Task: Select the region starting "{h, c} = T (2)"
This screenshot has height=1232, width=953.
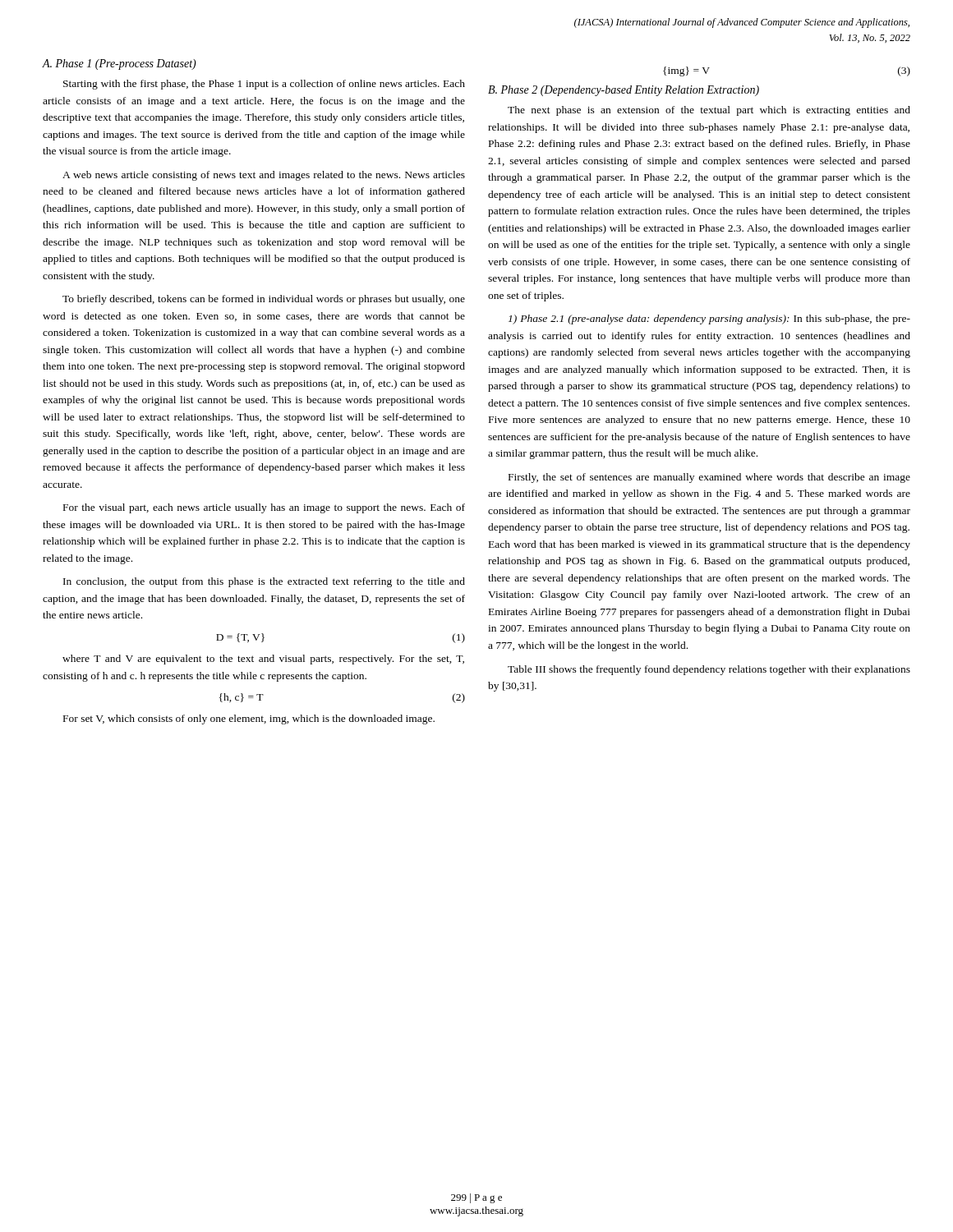Action: (254, 697)
